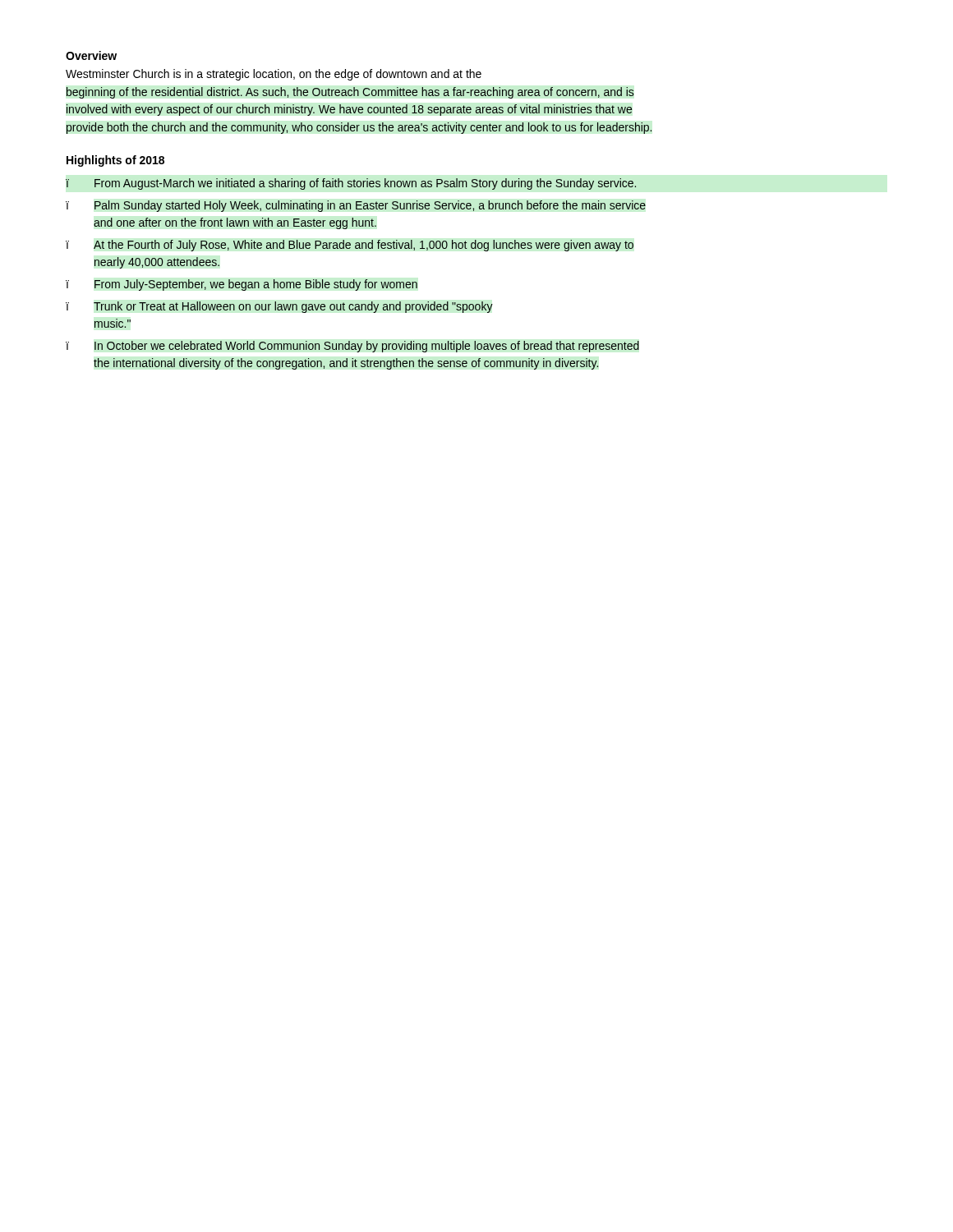The width and height of the screenshot is (953, 1232).
Task: Click on the block starting "ï Palm Sunday"
Action: [x=476, y=214]
